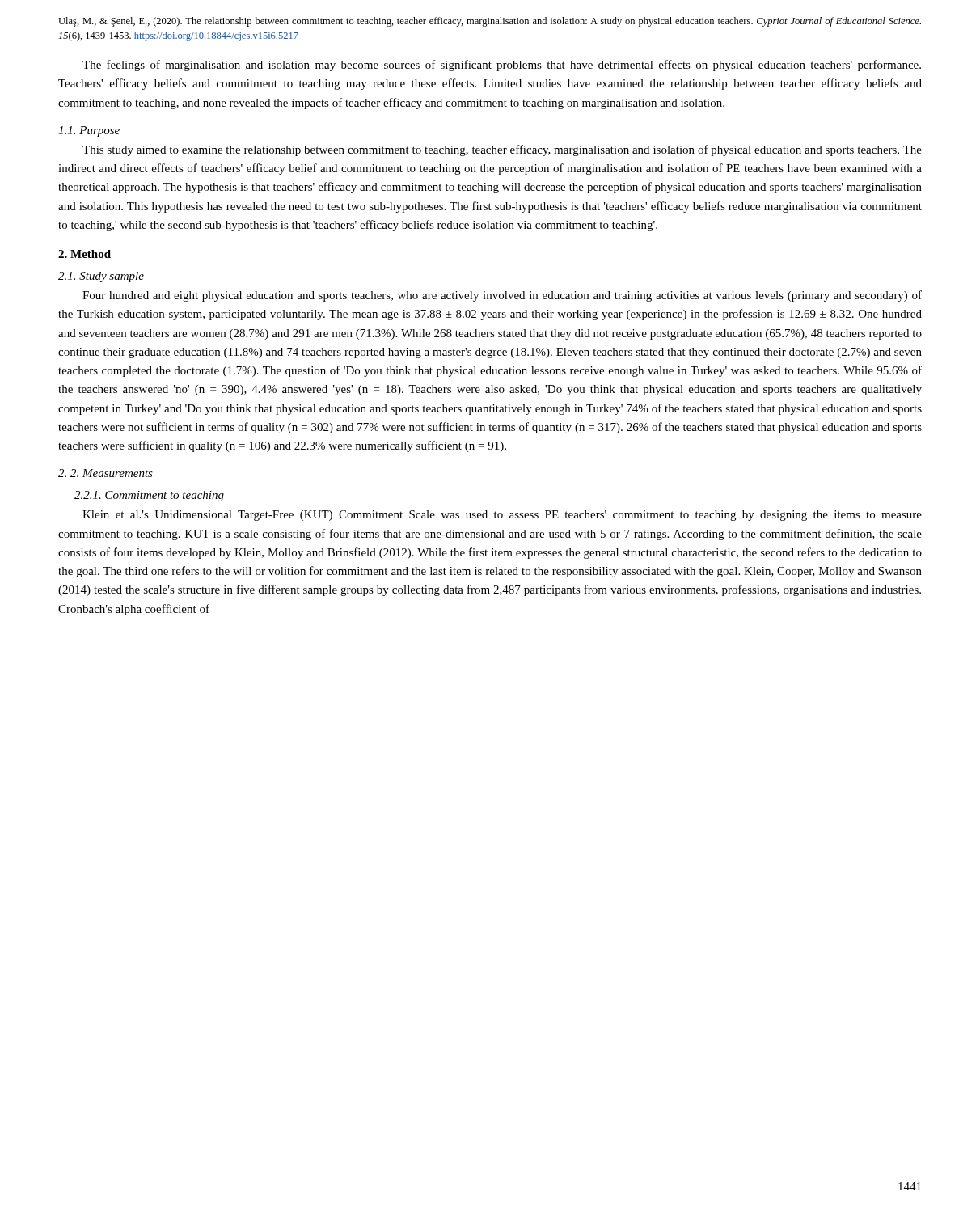Viewport: 980px width, 1213px height.
Task: Find the region starting "1.1. Purpose"
Action: (89, 130)
